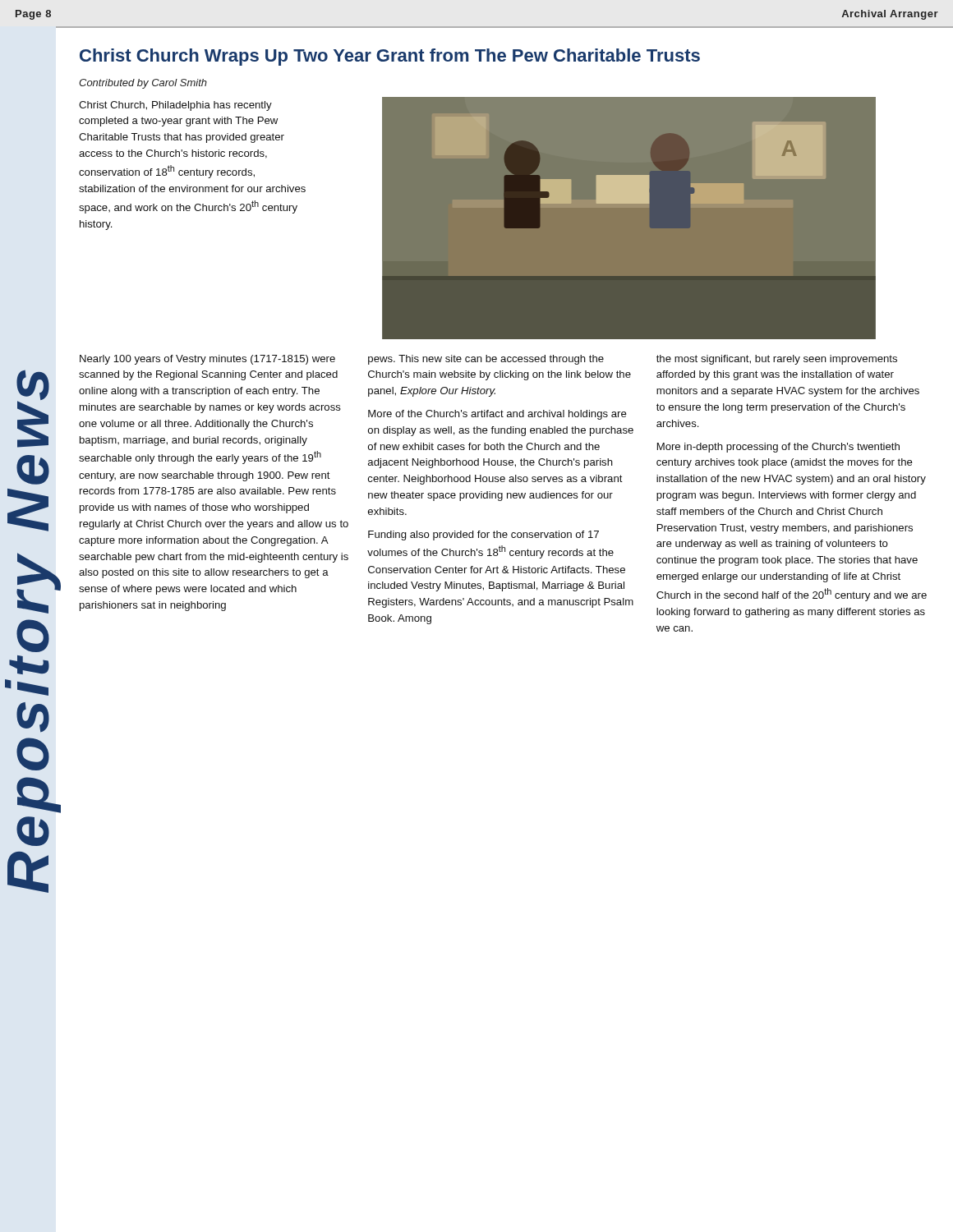Click on the text block that says "pews. This new site can be accessed through"
This screenshot has width=953, height=1232.
tap(504, 488)
